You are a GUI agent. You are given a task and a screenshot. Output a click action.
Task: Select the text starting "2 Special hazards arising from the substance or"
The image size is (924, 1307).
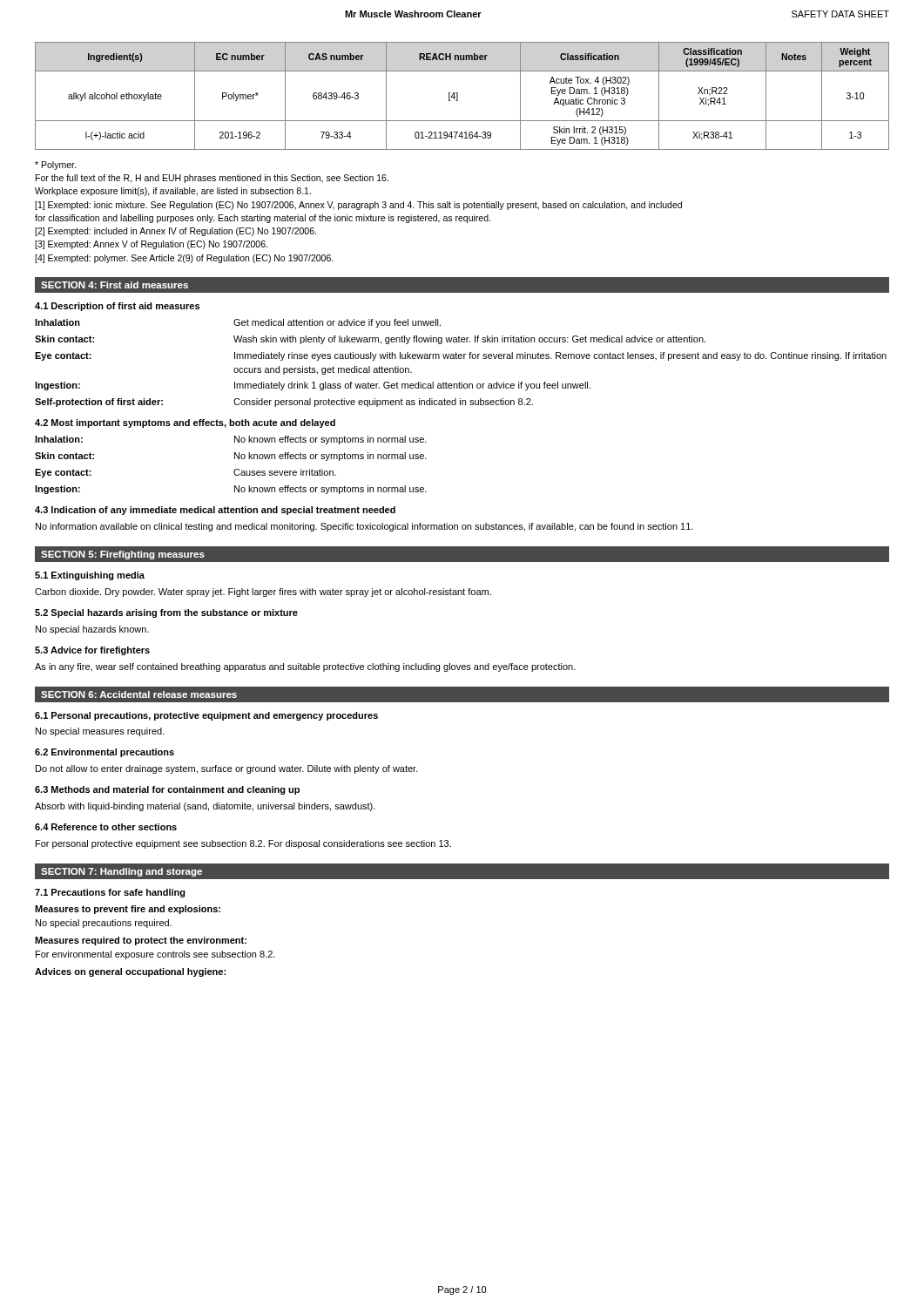(166, 613)
